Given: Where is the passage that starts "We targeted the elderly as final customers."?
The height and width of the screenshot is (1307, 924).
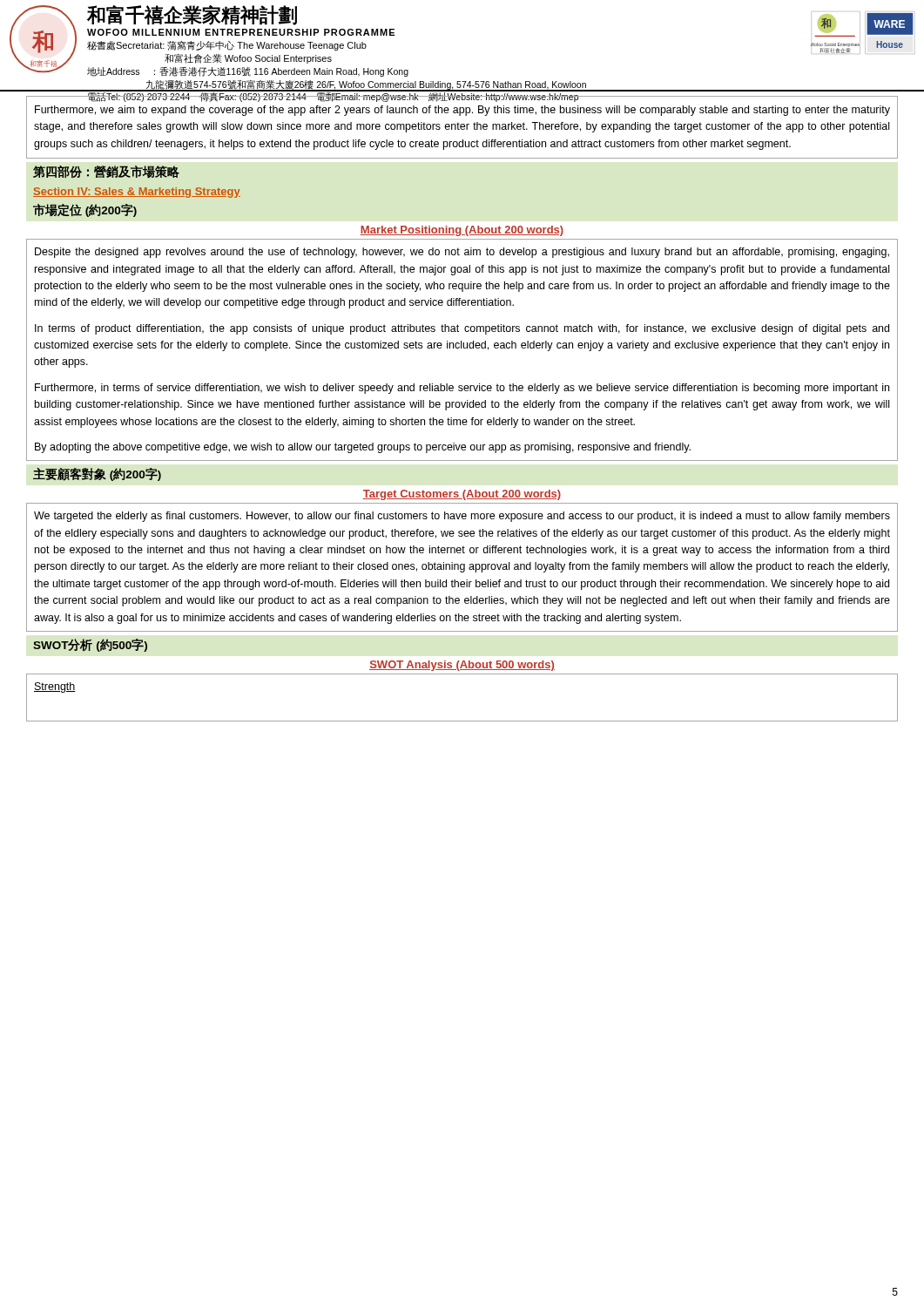Looking at the screenshot, I should [x=462, y=567].
